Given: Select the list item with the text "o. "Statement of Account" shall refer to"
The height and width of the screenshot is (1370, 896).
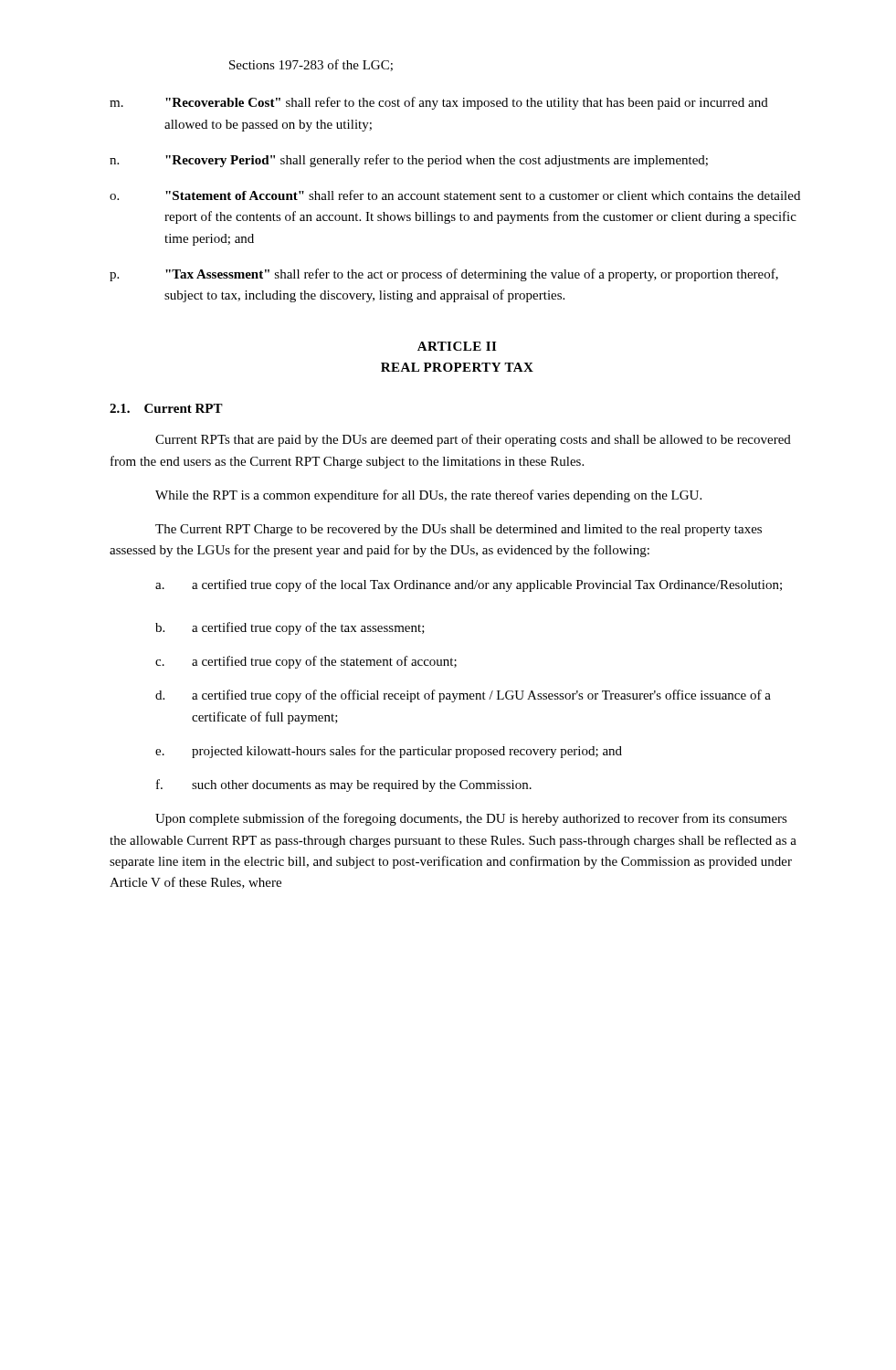Looking at the screenshot, I should pyautogui.click(x=457, y=217).
